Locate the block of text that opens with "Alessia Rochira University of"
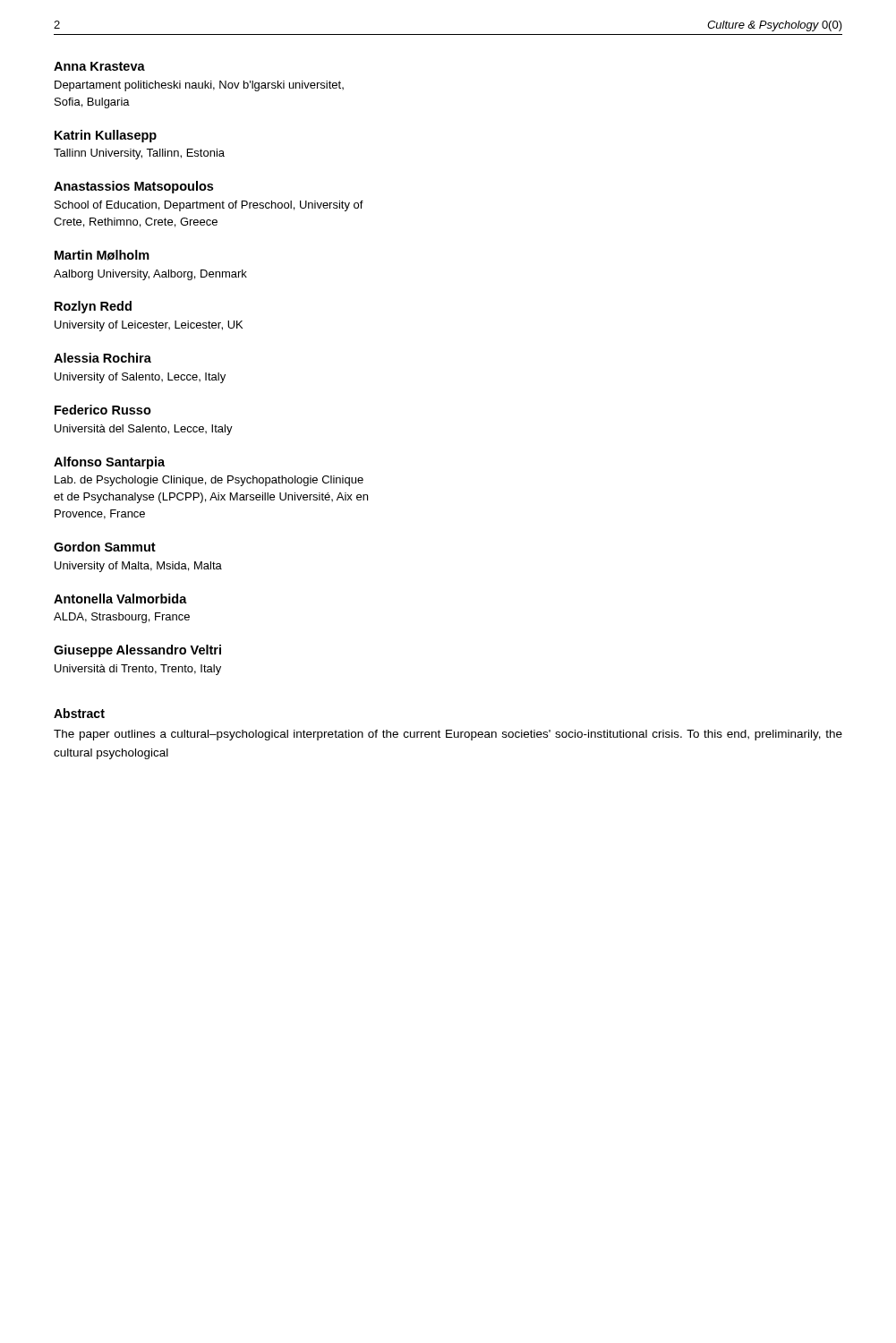 pyautogui.click(x=102, y=358)
